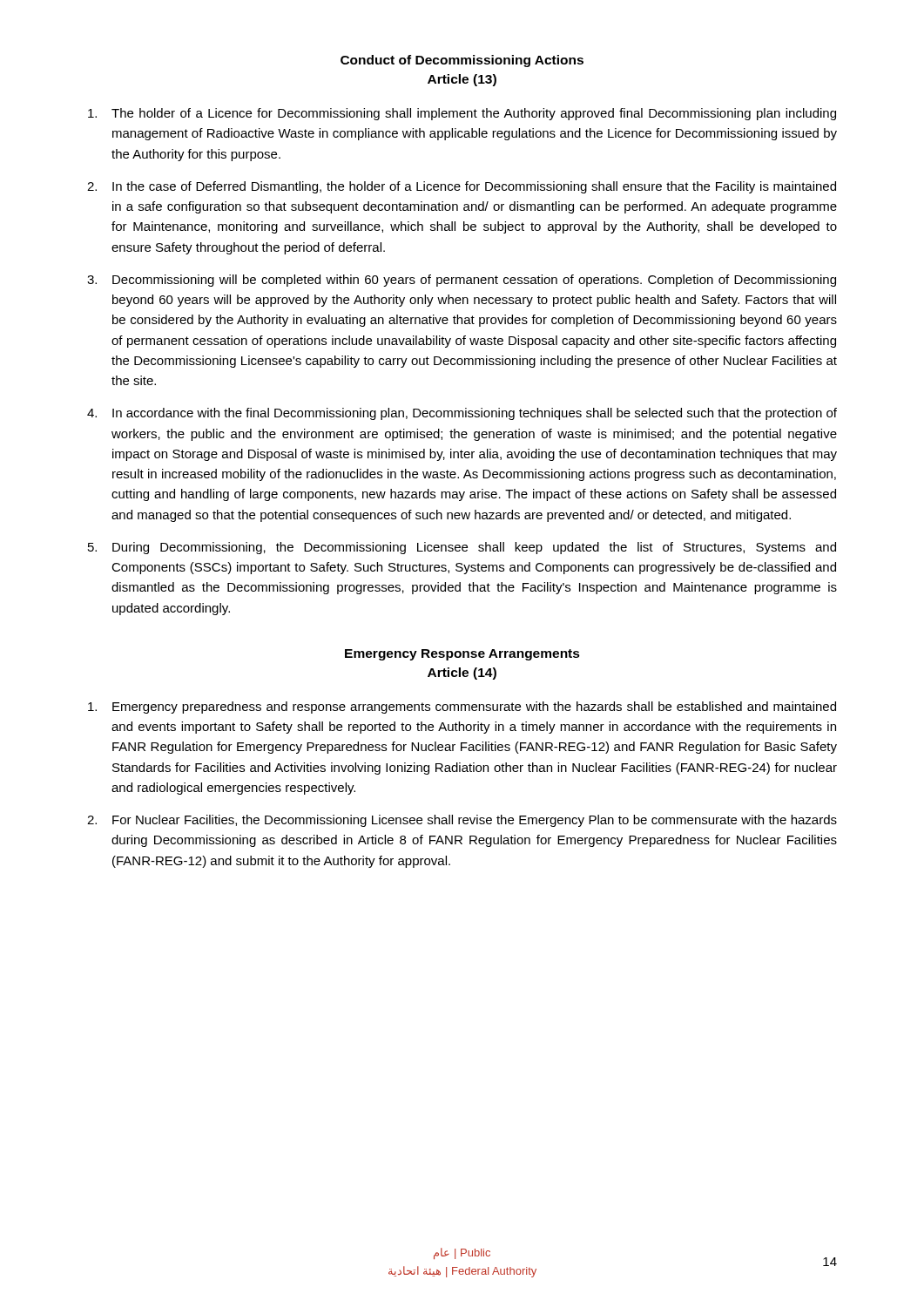Click on the region starting "The holder of"
This screenshot has height=1307, width=924.
tap(462, 133)
